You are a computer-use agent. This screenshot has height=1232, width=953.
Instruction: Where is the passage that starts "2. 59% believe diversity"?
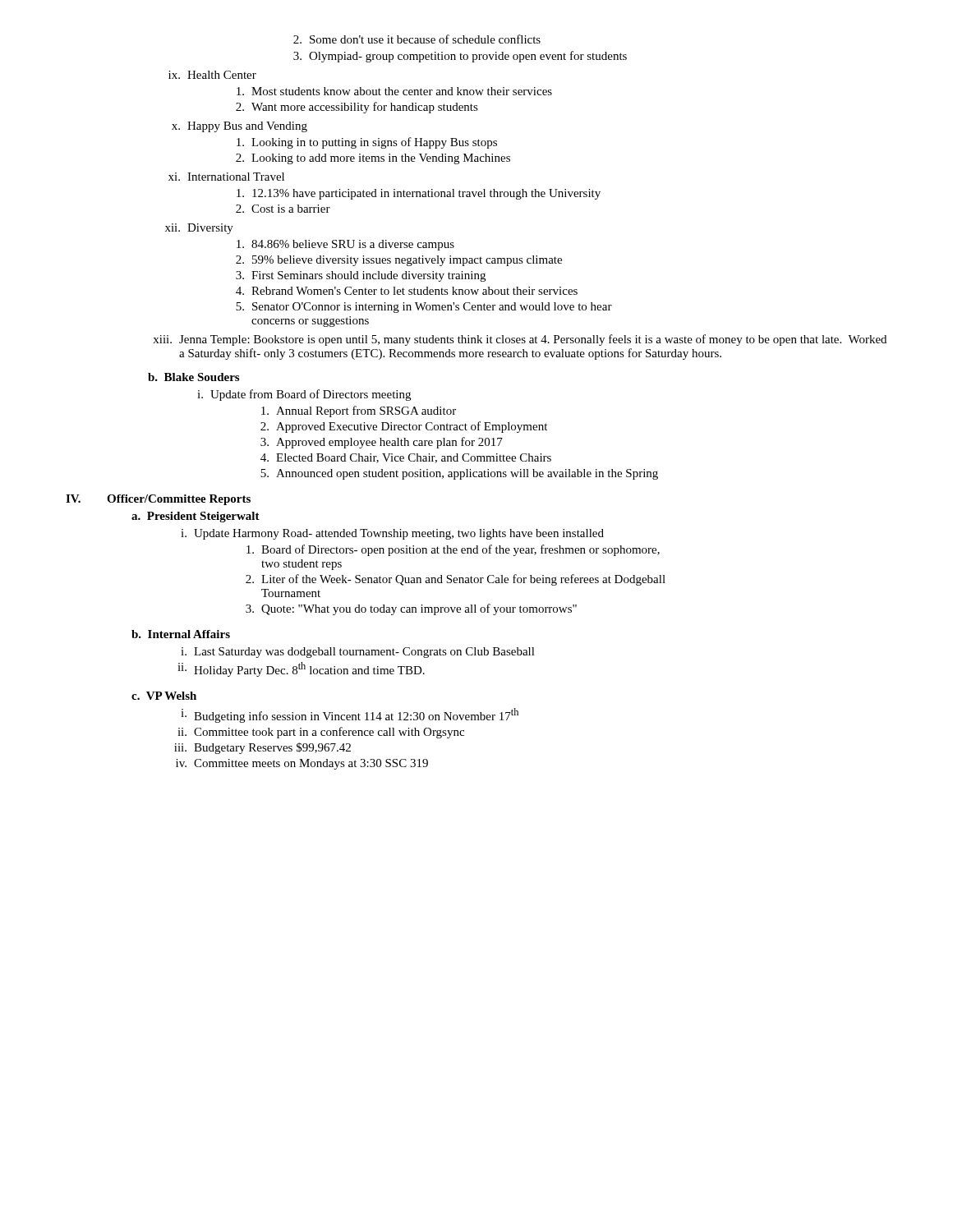[x=392, y=260]
